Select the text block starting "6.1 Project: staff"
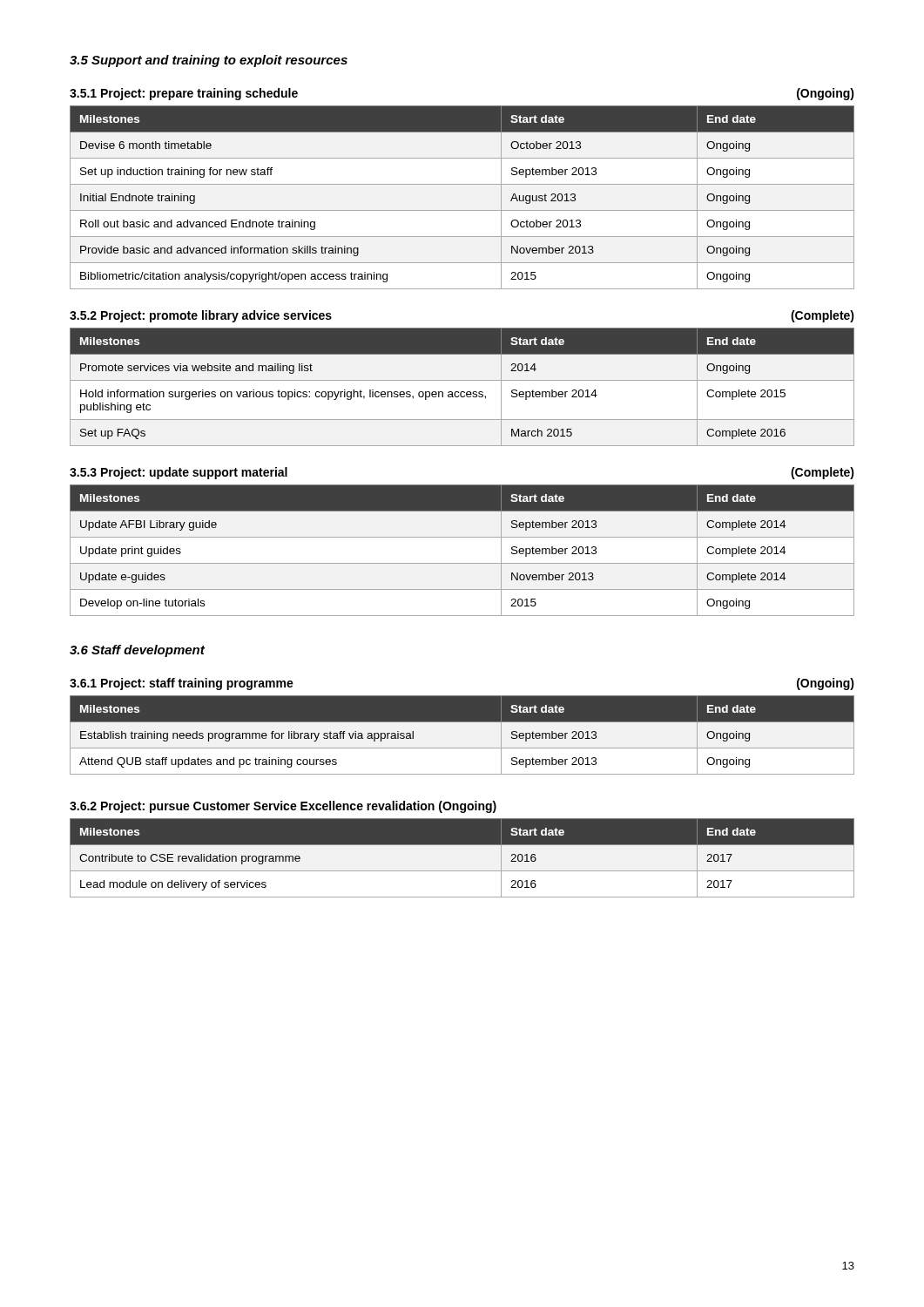This screenshot has height=1307, width=924. [x=180, y=684]
